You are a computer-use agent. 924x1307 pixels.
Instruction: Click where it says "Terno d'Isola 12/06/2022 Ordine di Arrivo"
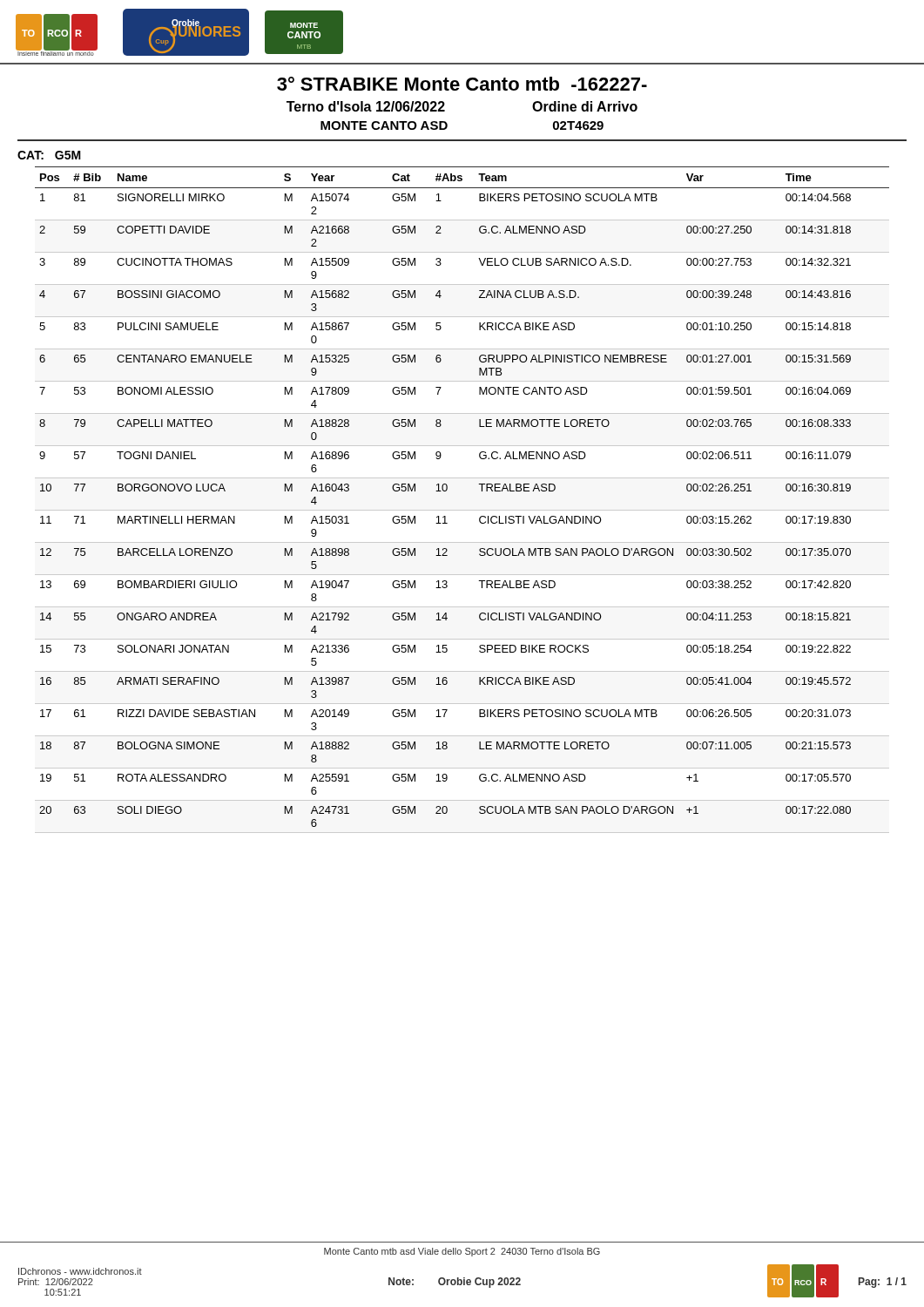(369, 106)
